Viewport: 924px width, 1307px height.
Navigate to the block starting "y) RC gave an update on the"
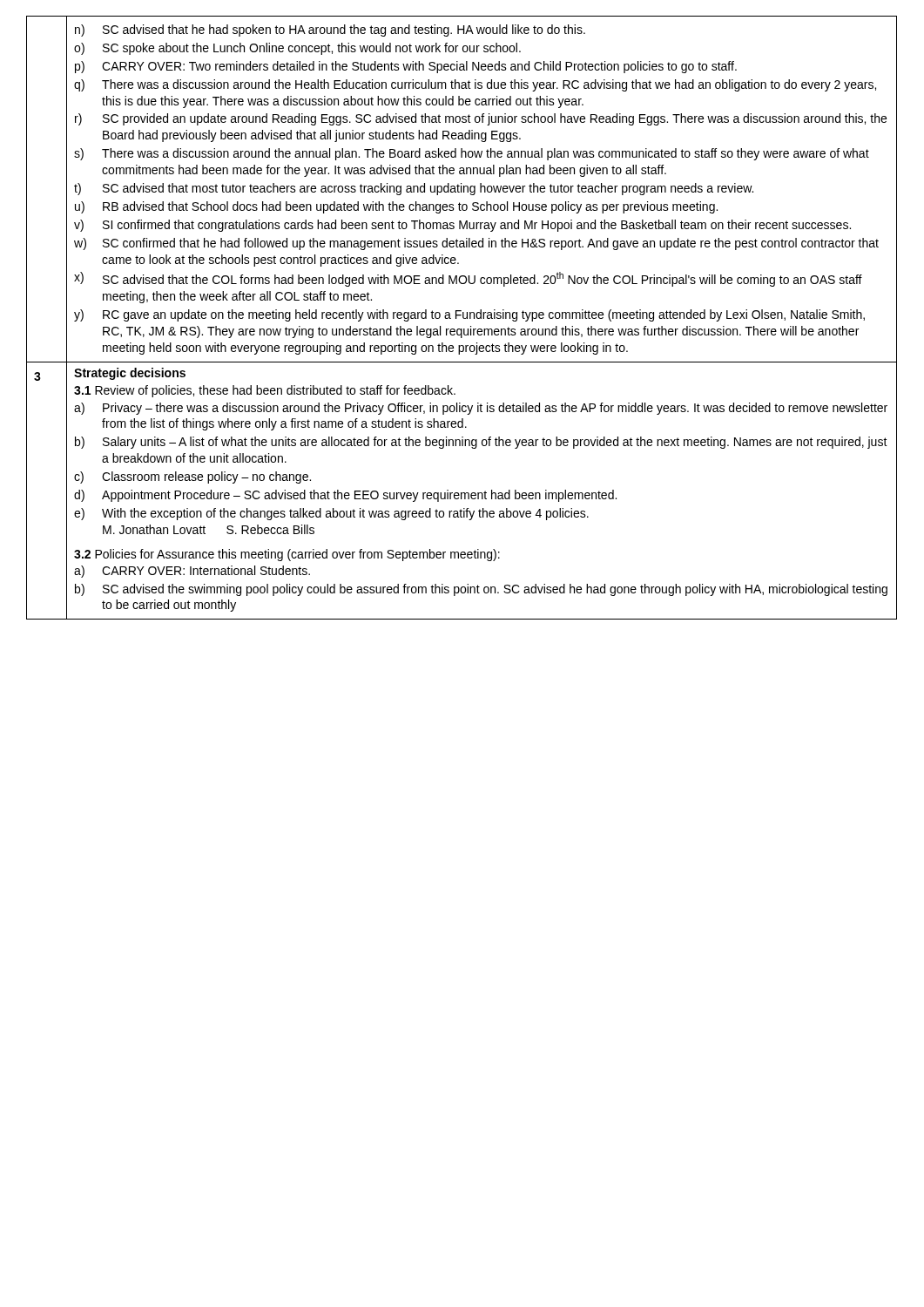(482, 331)
